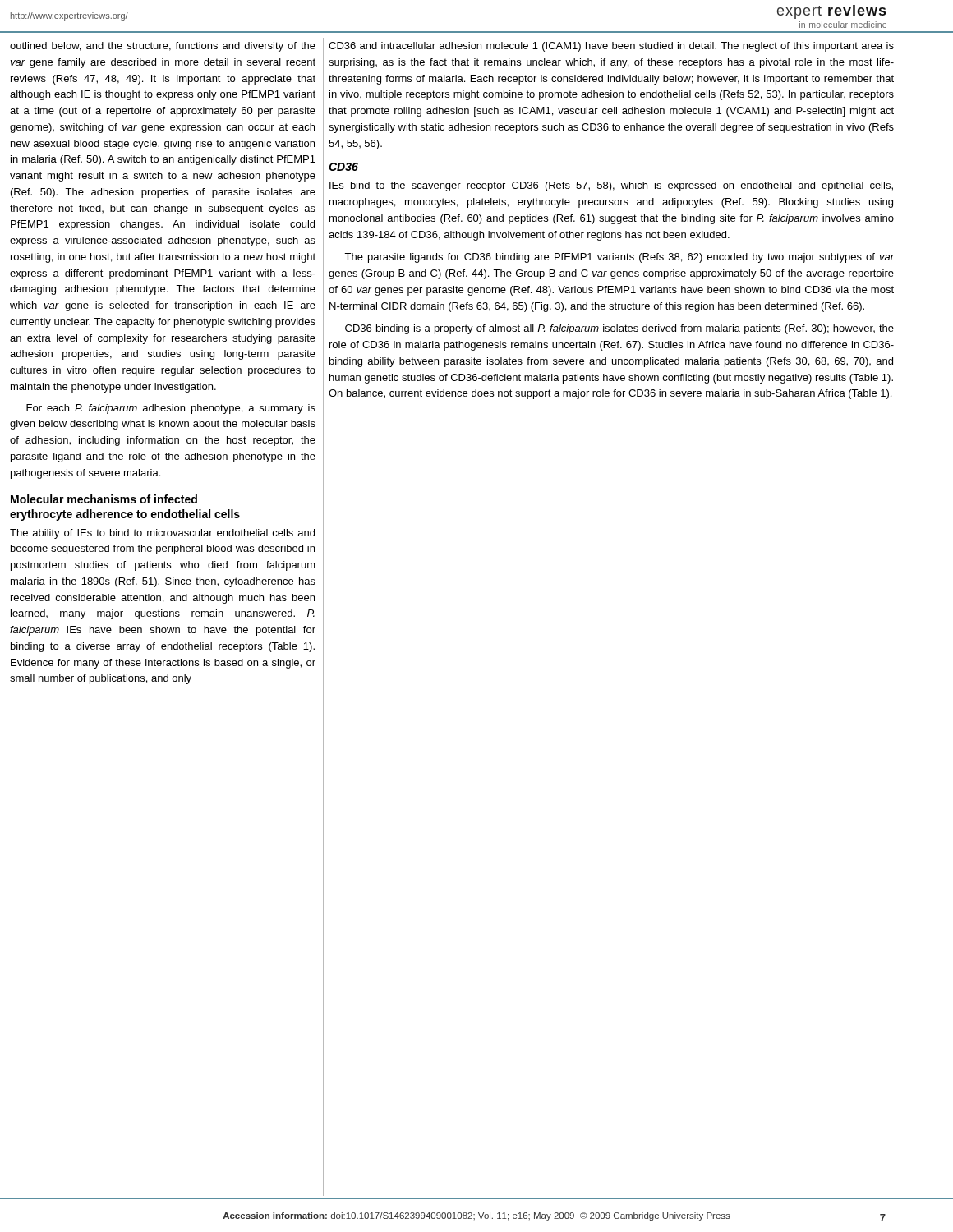Point to the block starting "Molecular mechanisms of infectederythrocyte adherence to endothelial"
Image resolution: width=953 pixels, height=1232 pixels.
(125, 507)
